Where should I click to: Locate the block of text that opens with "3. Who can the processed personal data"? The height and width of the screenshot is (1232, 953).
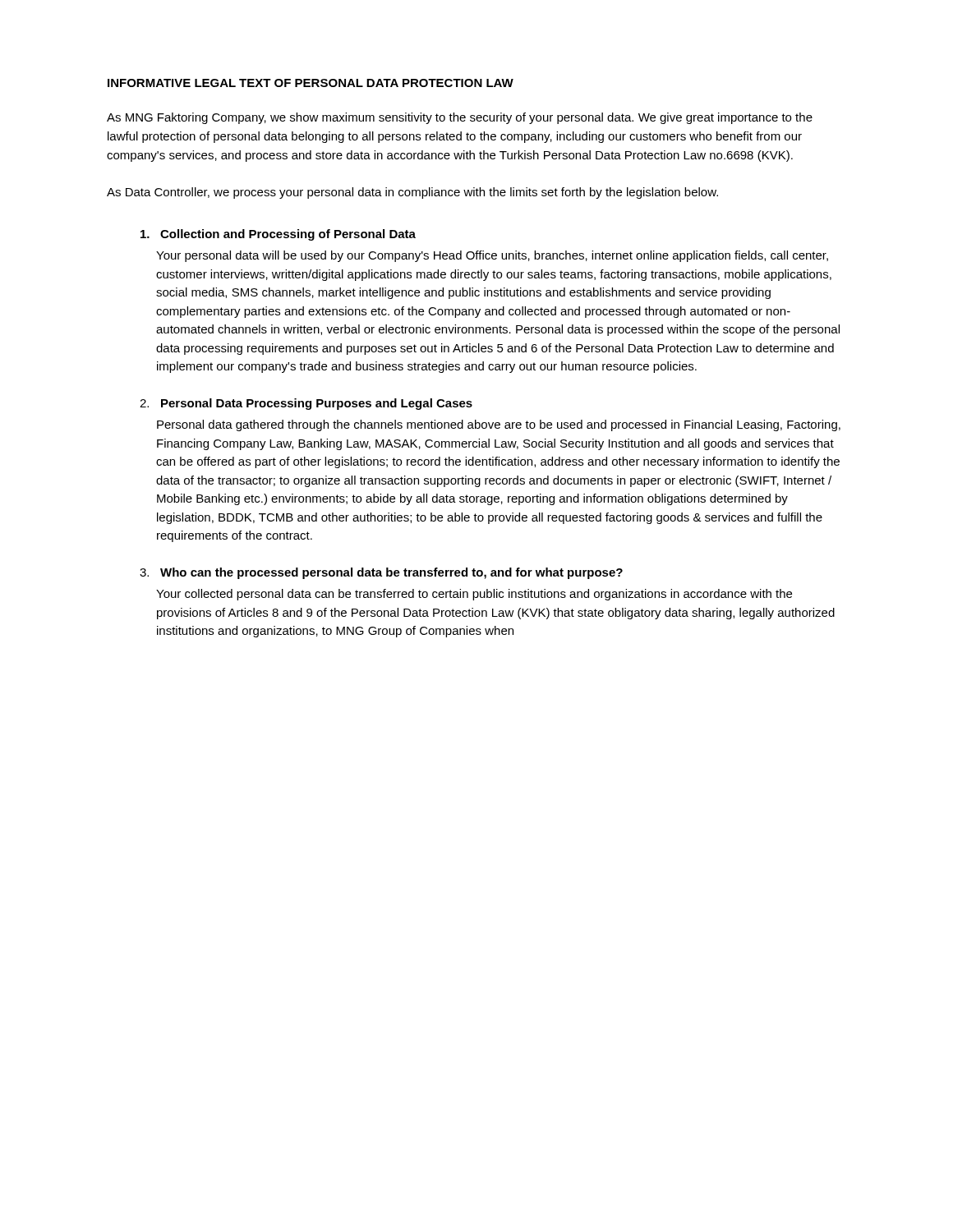tap(493, 602)
